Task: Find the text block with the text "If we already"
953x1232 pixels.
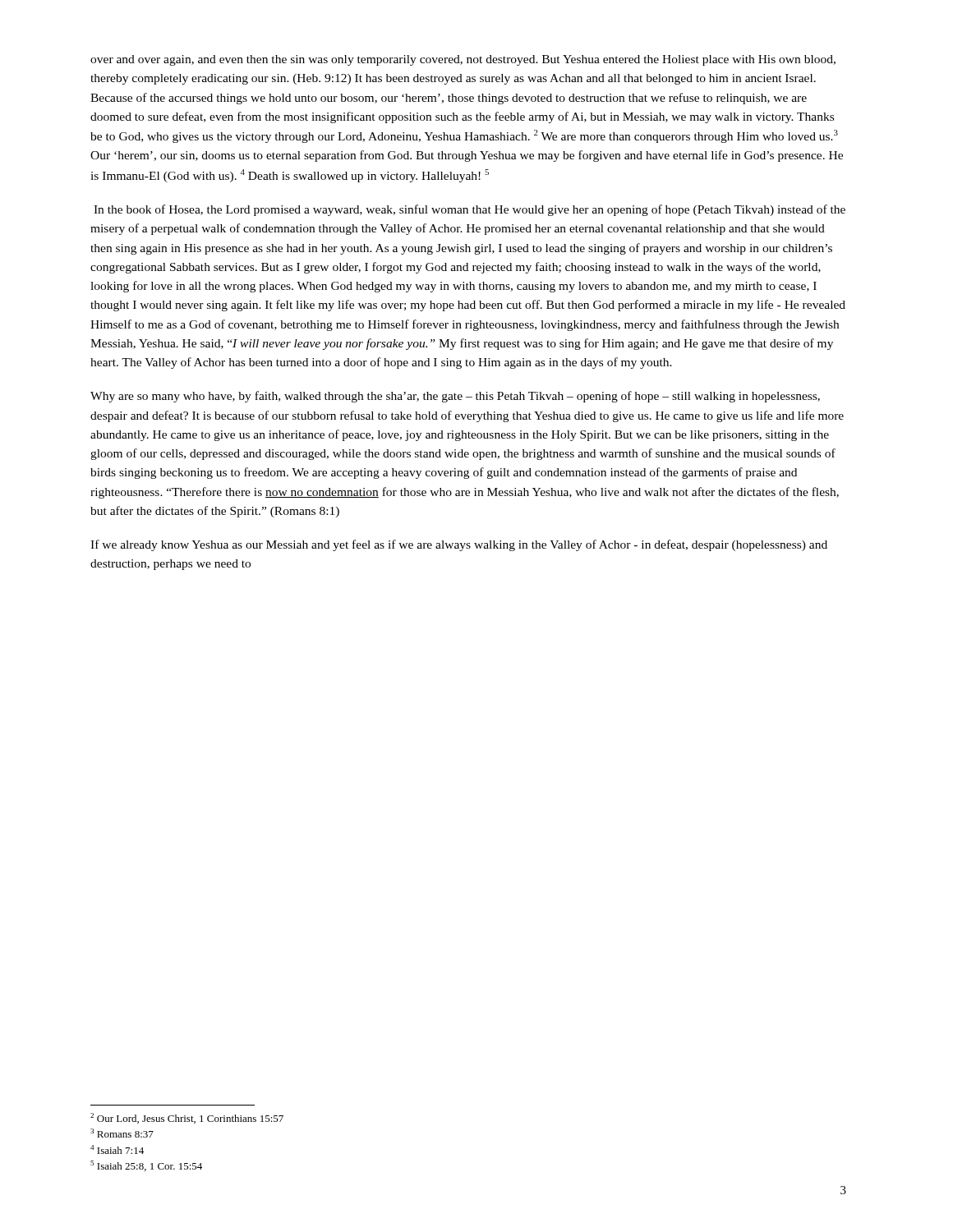Action: (468, 554)
